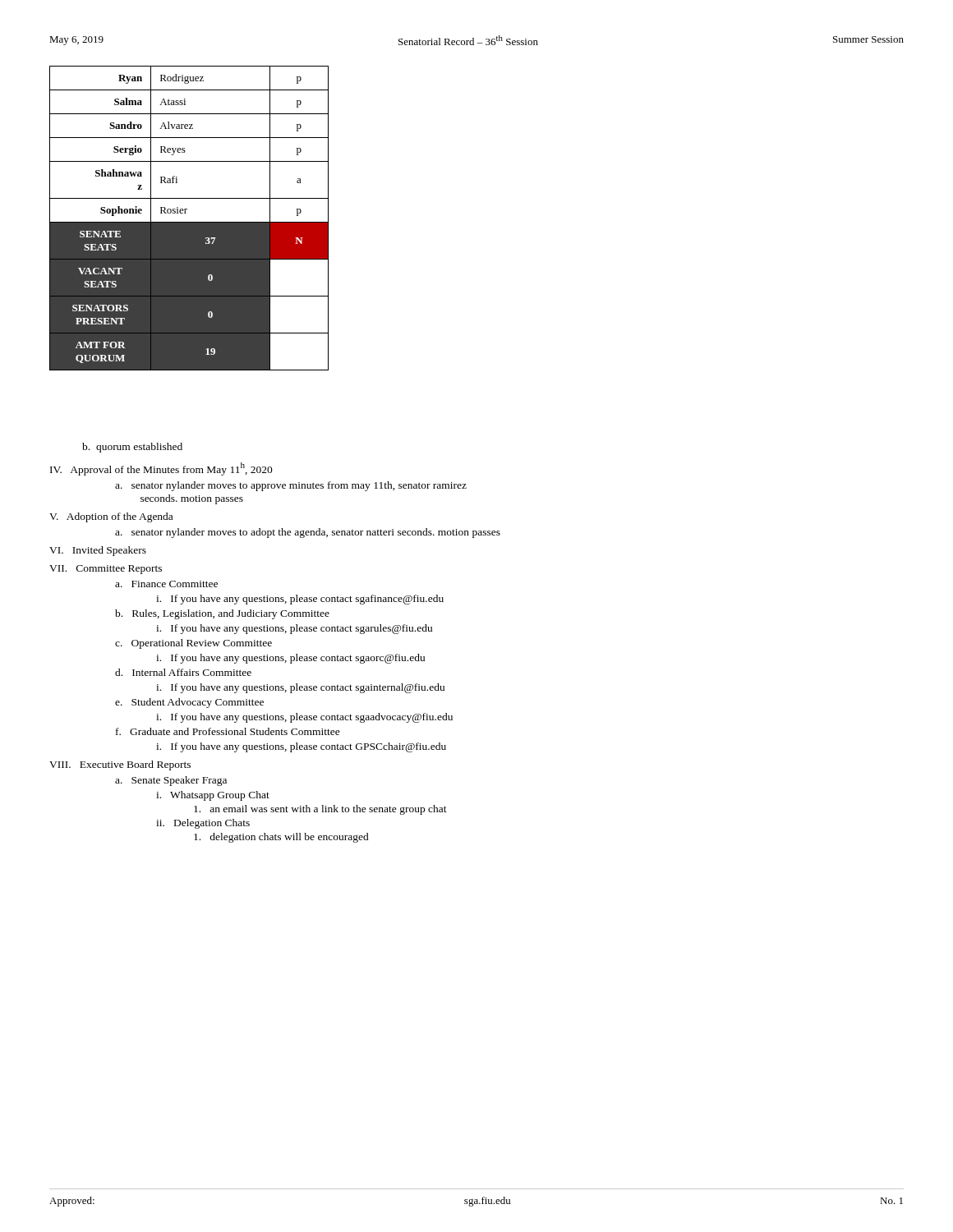Select the list item containing "d. Internal Affairs Committee"
This screenshot has width=953, height=1232.
[x=183, y=672]
